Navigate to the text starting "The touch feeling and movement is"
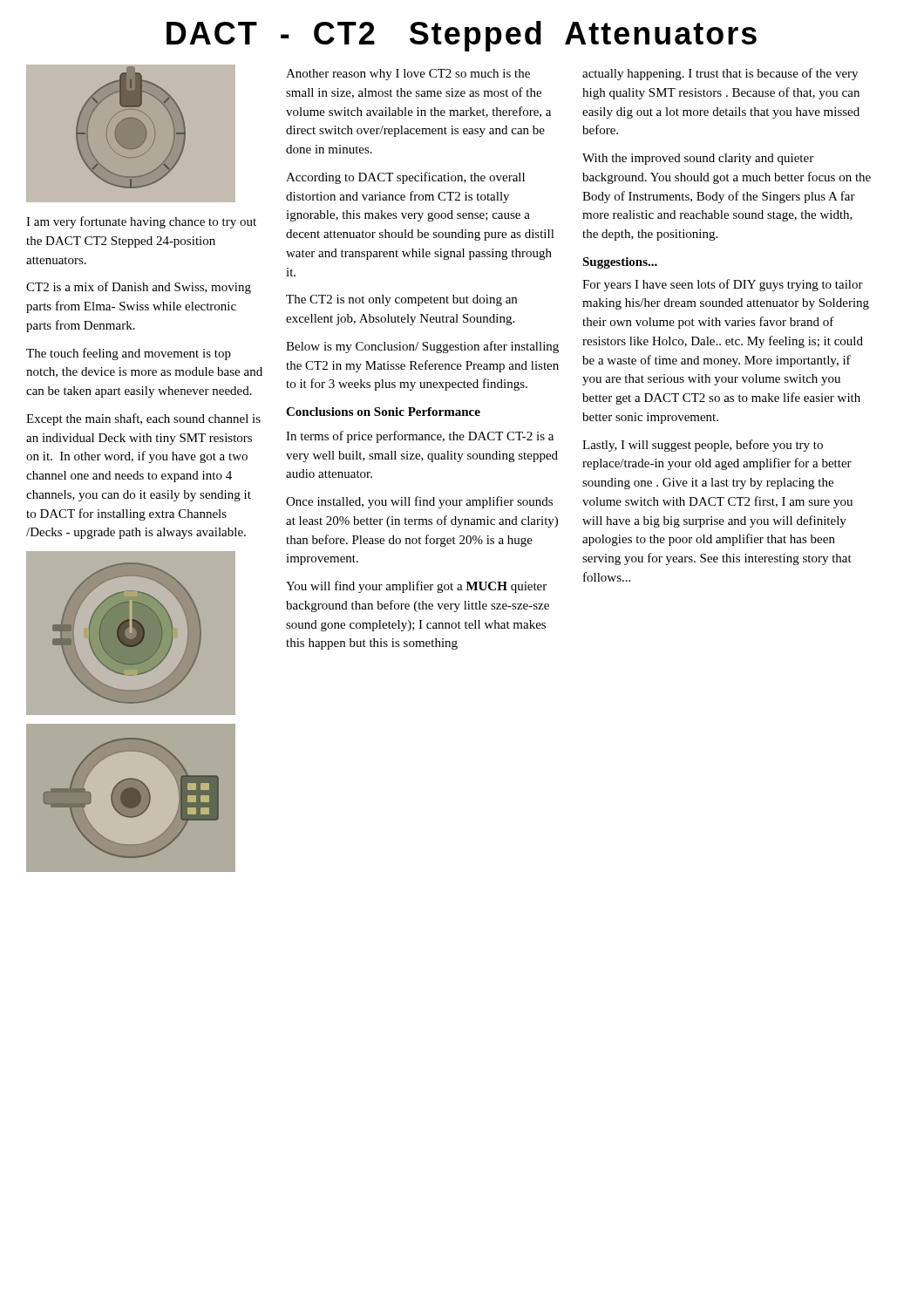The width and height of the screenshot is (924, 1308). coord(144,372)
